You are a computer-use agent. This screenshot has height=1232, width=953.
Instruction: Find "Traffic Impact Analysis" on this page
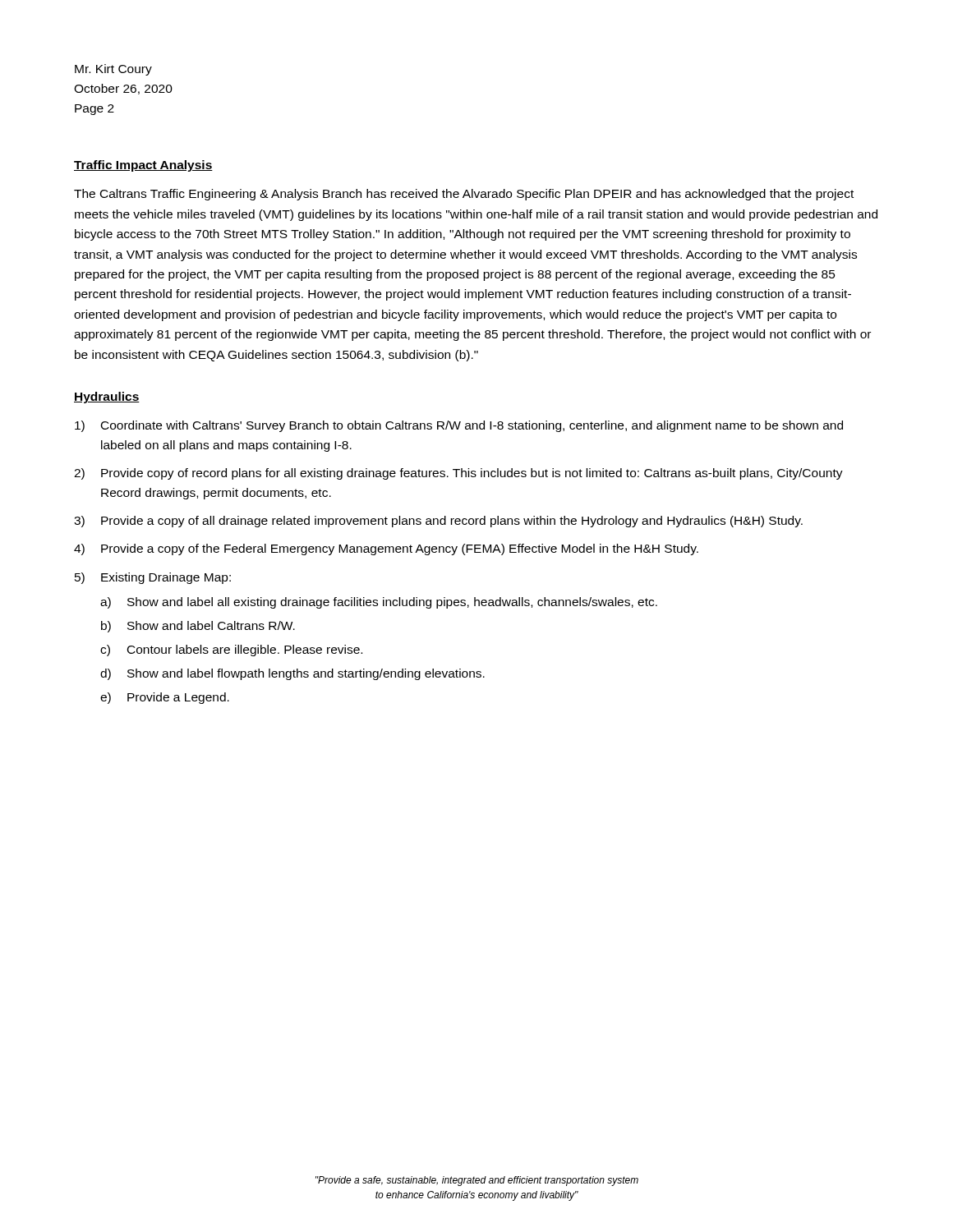point(143,165)
